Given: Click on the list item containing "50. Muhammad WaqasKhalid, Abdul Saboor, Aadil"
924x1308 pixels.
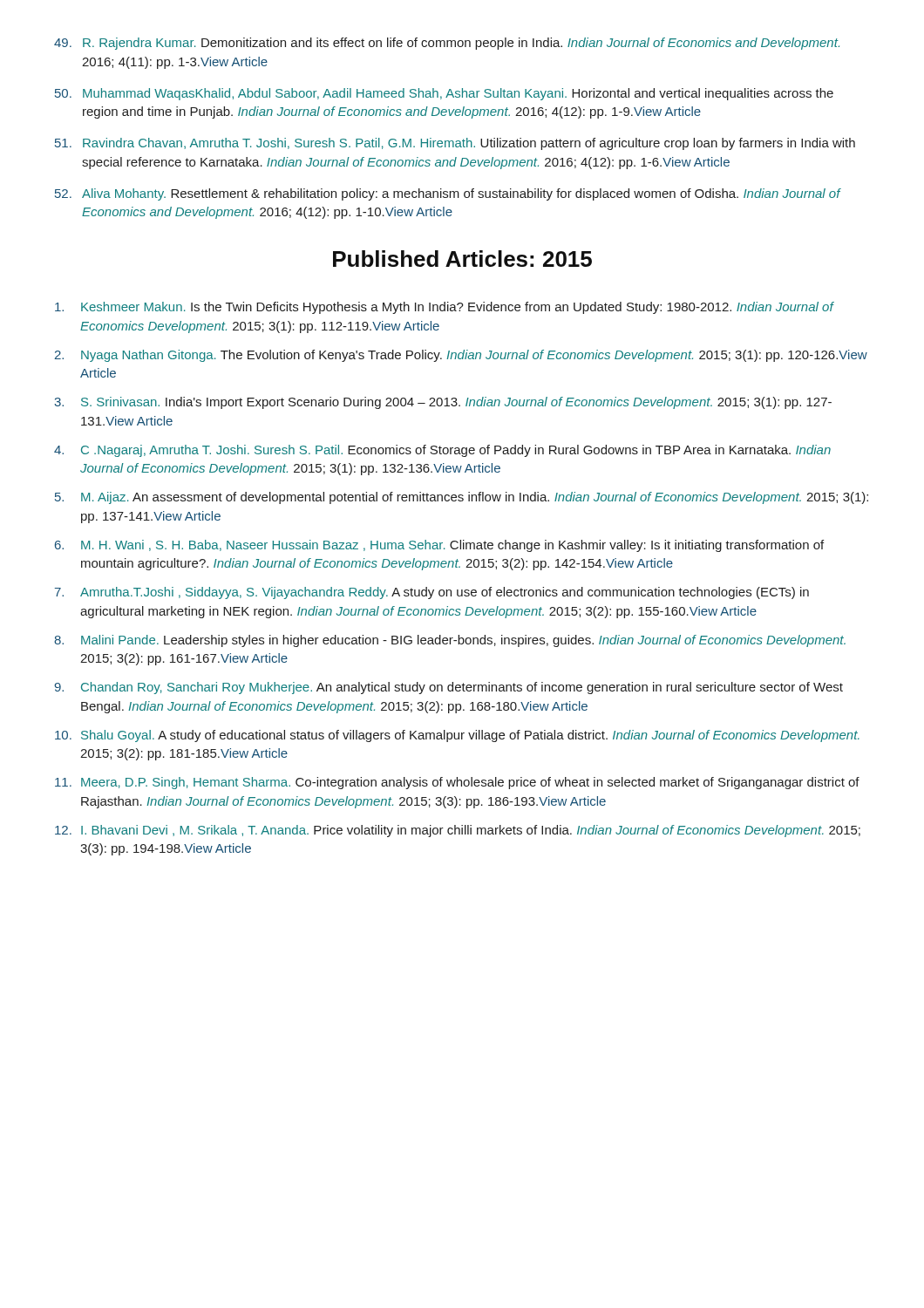Looking at the screenshot, I should [462, 102].
